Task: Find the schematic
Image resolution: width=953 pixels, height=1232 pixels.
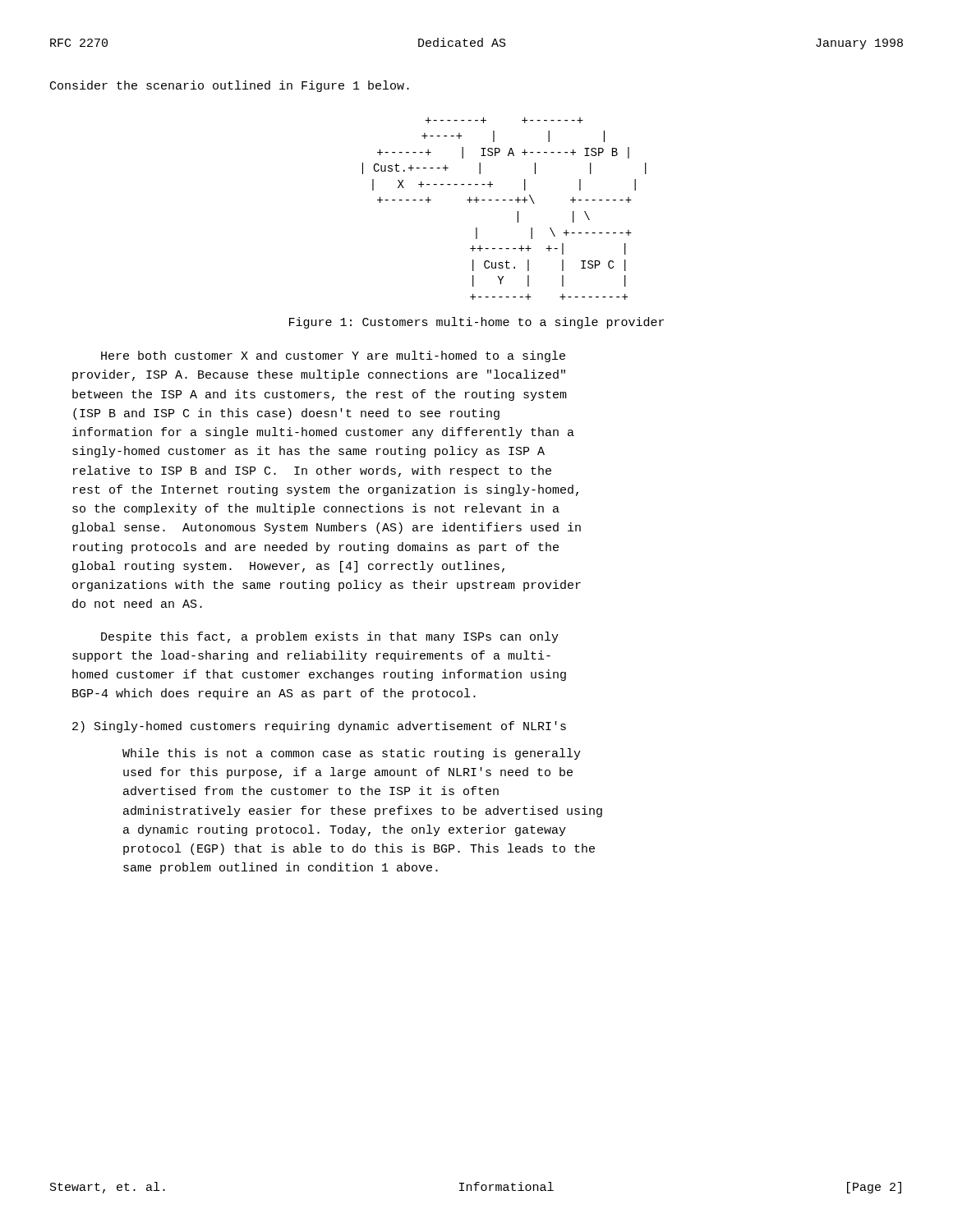Action: 476,210
